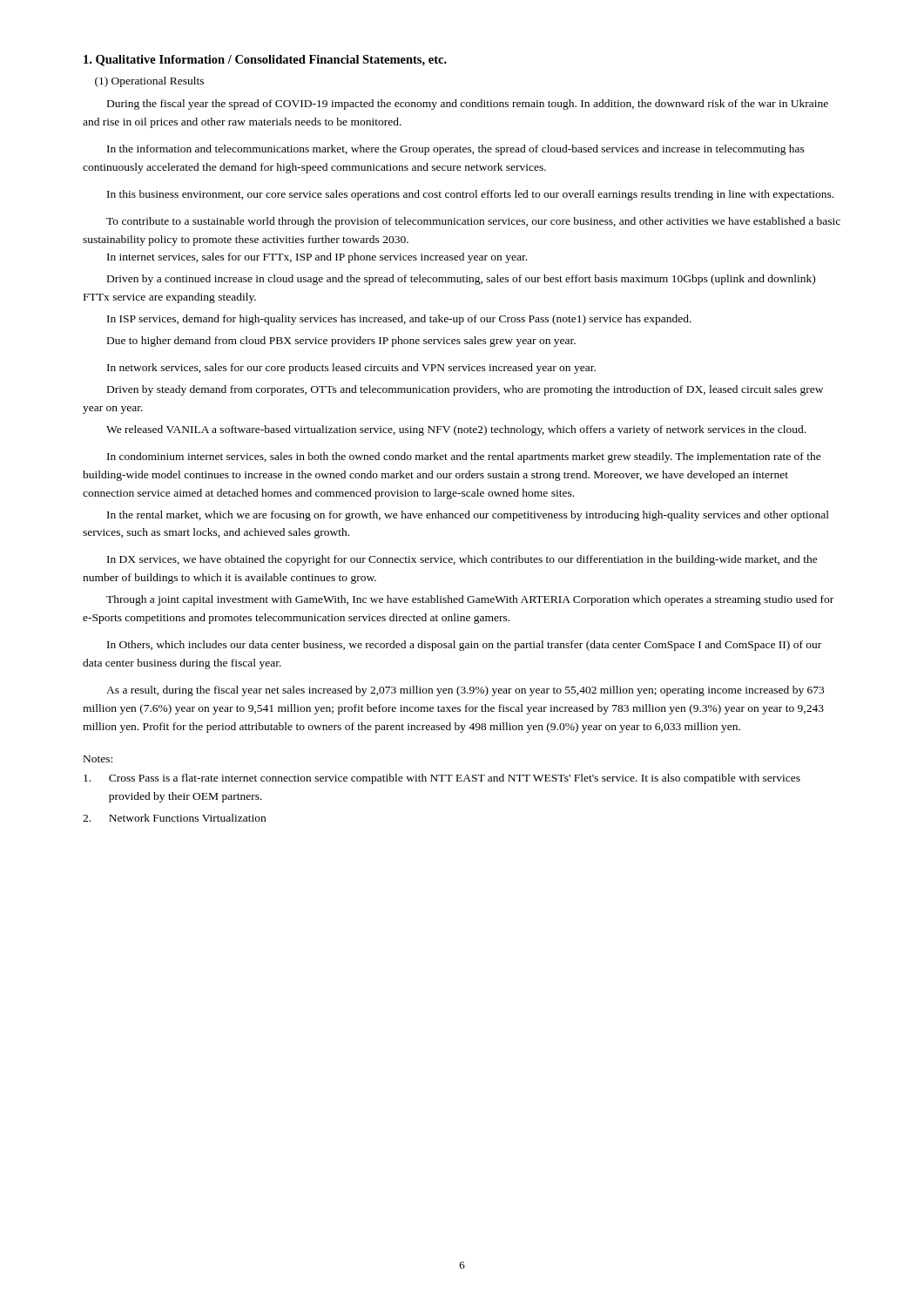
Task: Locate the region starting "2. Network Functions Virtualization"
Action: point(174,818)
